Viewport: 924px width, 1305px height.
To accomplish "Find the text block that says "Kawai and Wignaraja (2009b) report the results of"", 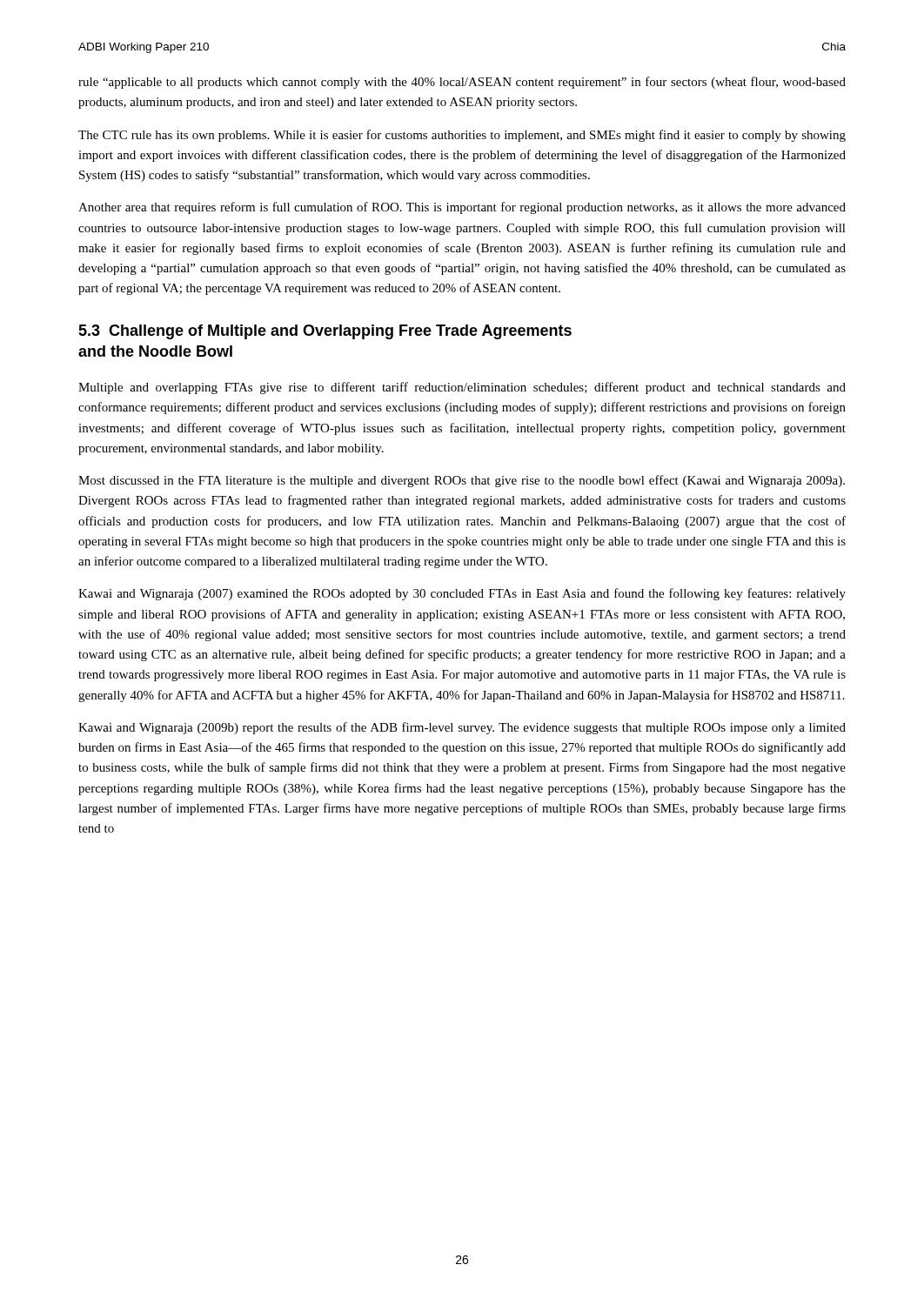I will click(x=462, y=778).
